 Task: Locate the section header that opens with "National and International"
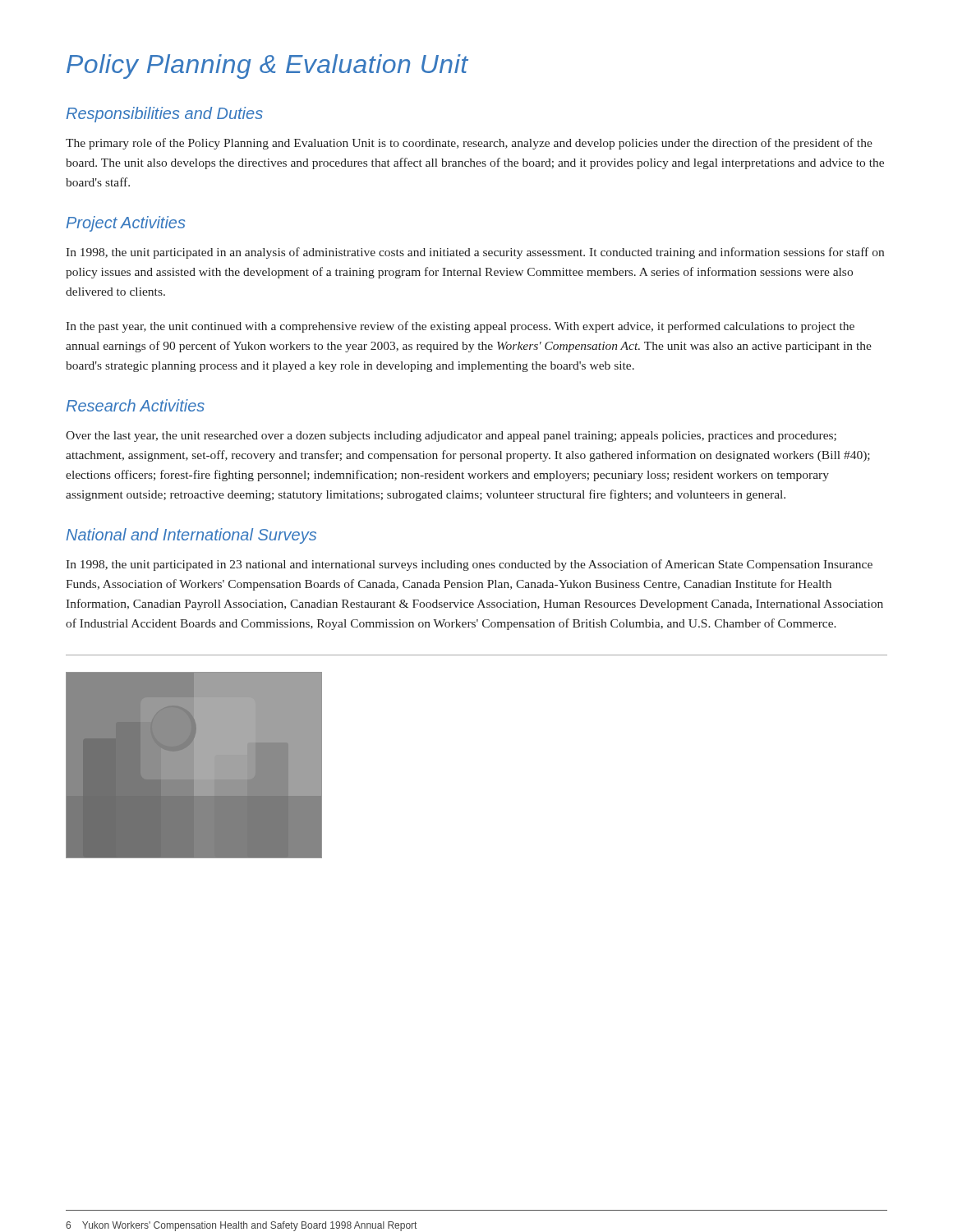[x=191, y=536]
